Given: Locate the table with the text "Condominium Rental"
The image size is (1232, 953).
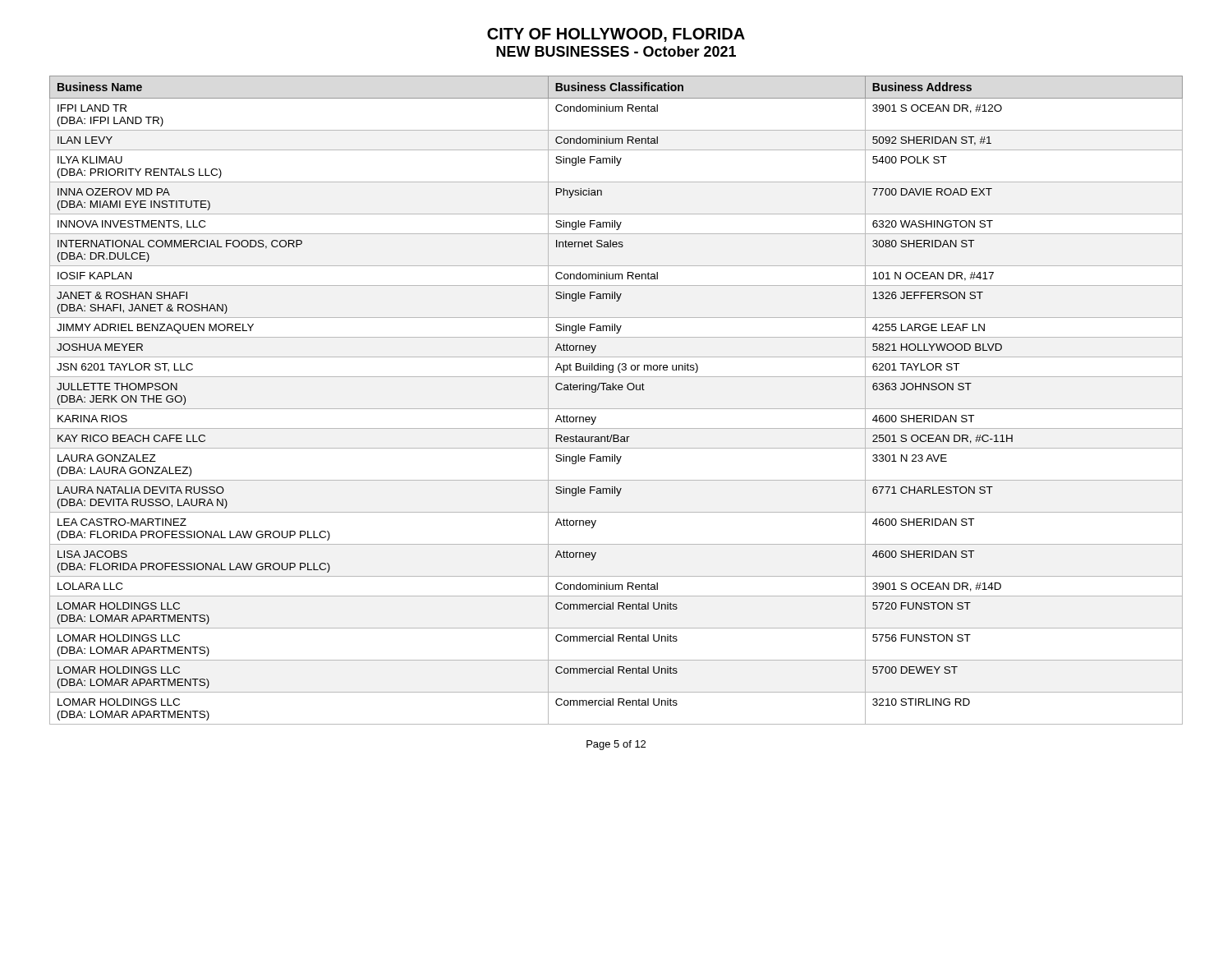Looking at the screenshot, I should click(616, 400).
